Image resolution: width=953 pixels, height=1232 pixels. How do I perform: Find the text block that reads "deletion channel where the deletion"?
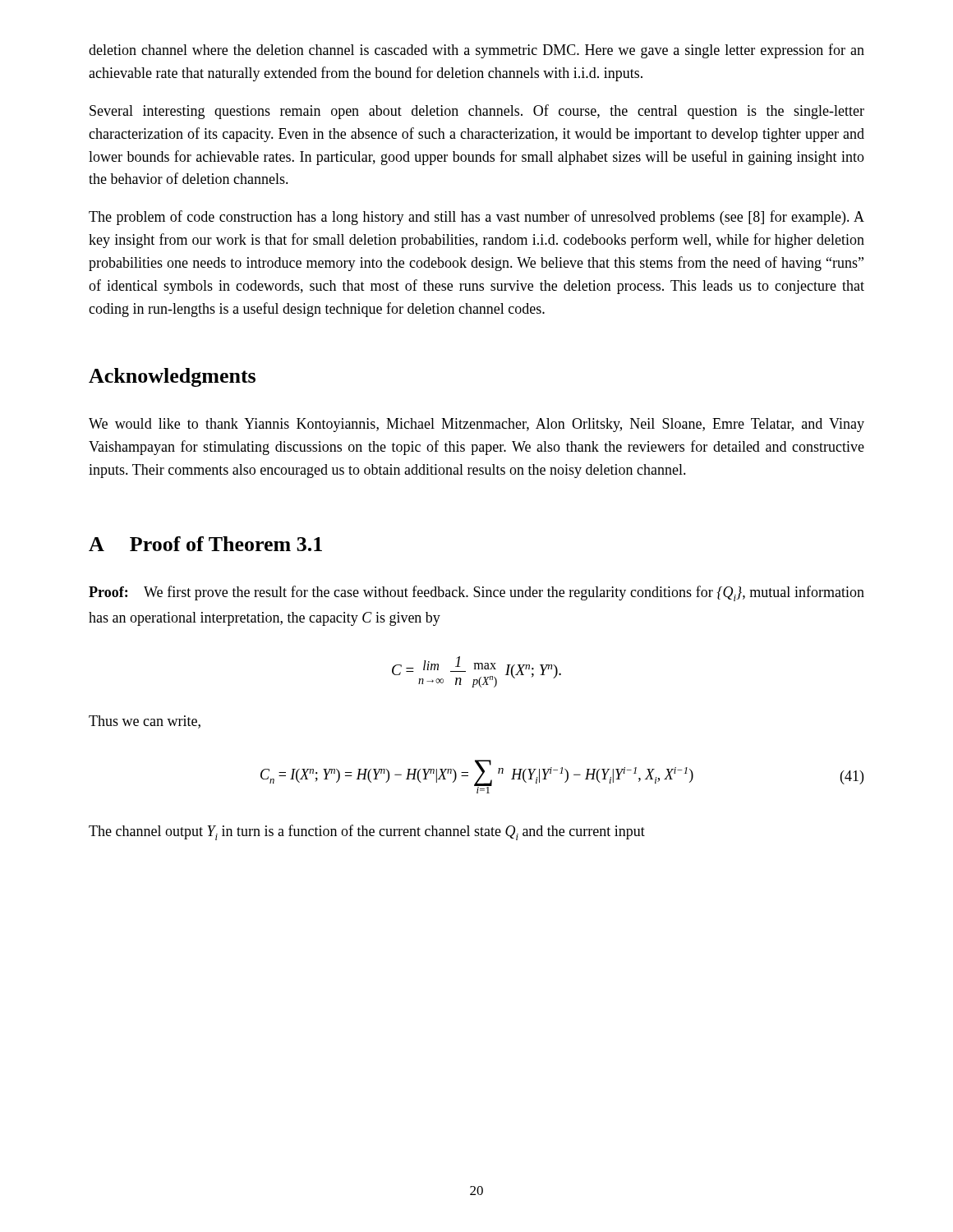476,62
